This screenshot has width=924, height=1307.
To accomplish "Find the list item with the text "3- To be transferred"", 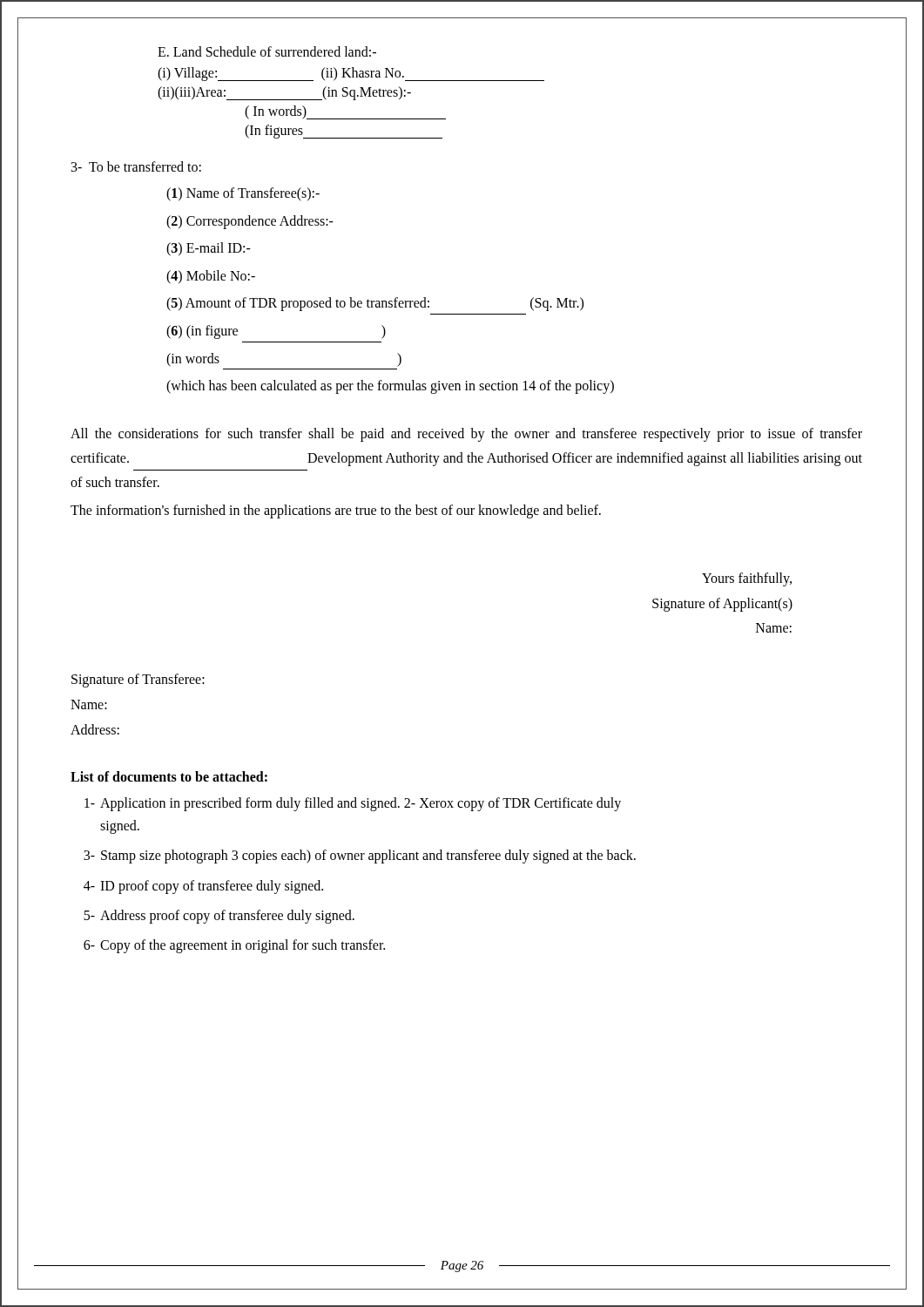I will tap(136, 167).
